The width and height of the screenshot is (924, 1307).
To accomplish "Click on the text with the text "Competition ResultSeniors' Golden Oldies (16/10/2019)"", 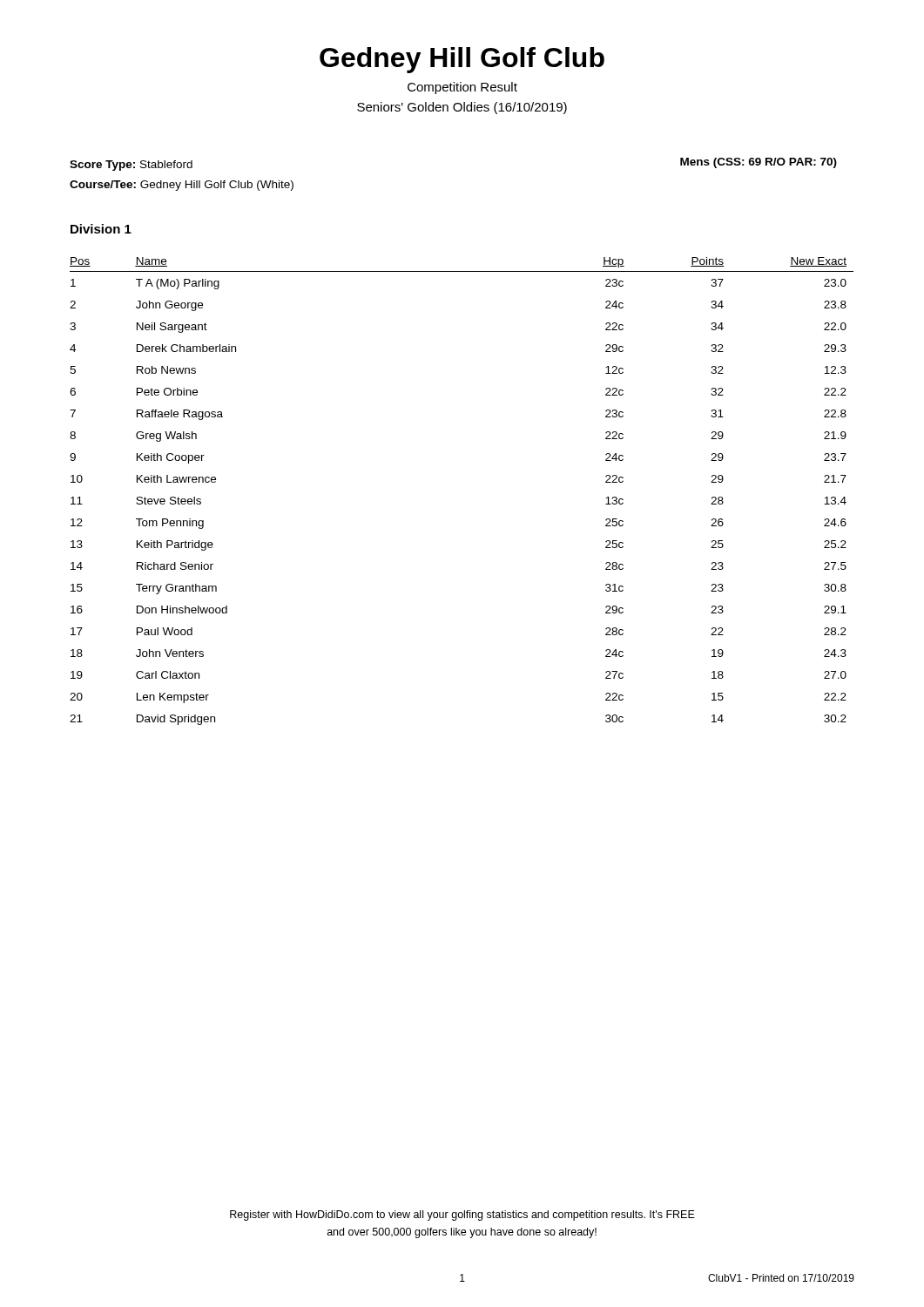I will (462, 97).
